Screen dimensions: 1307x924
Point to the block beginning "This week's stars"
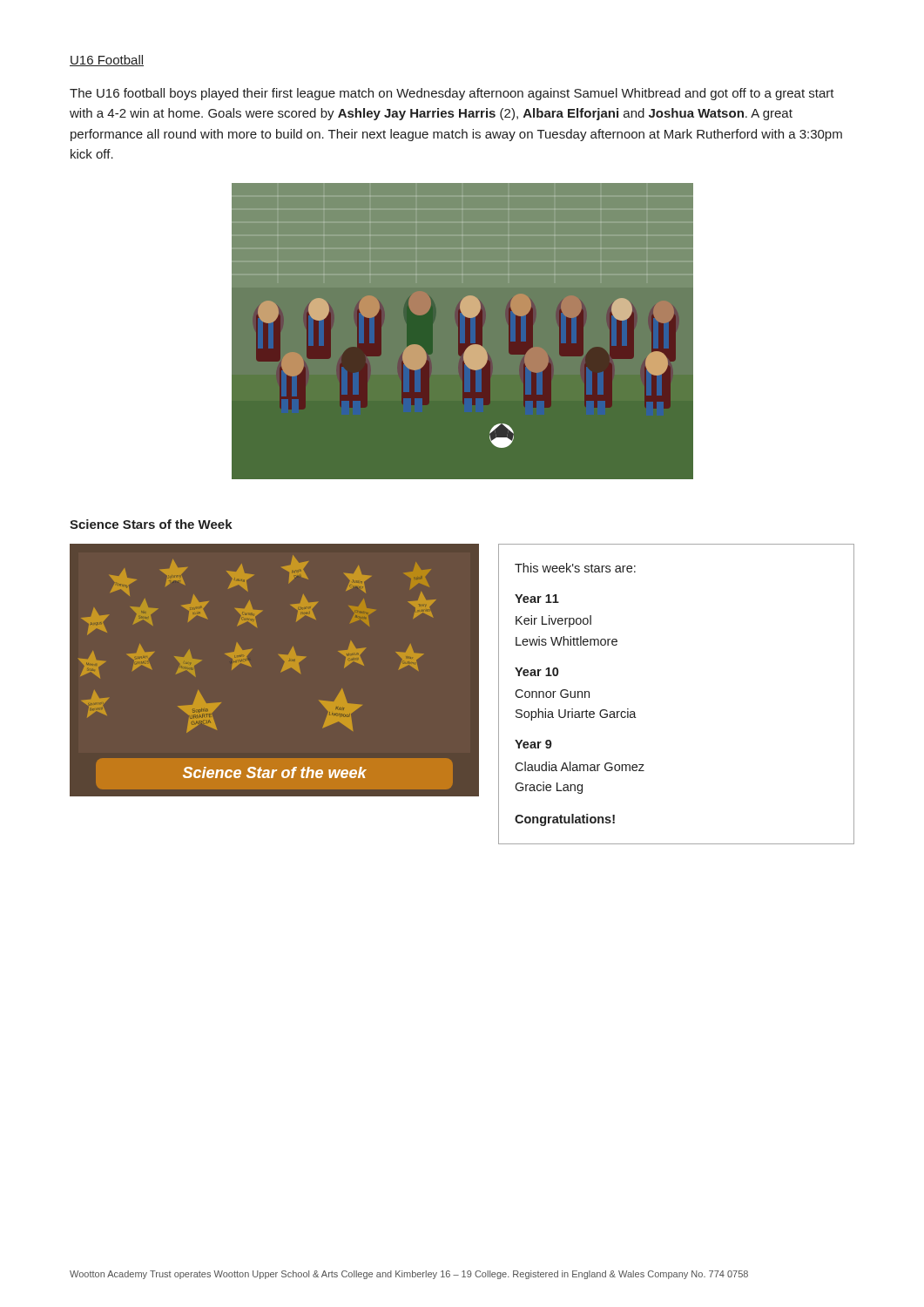[x=575, y=568]
